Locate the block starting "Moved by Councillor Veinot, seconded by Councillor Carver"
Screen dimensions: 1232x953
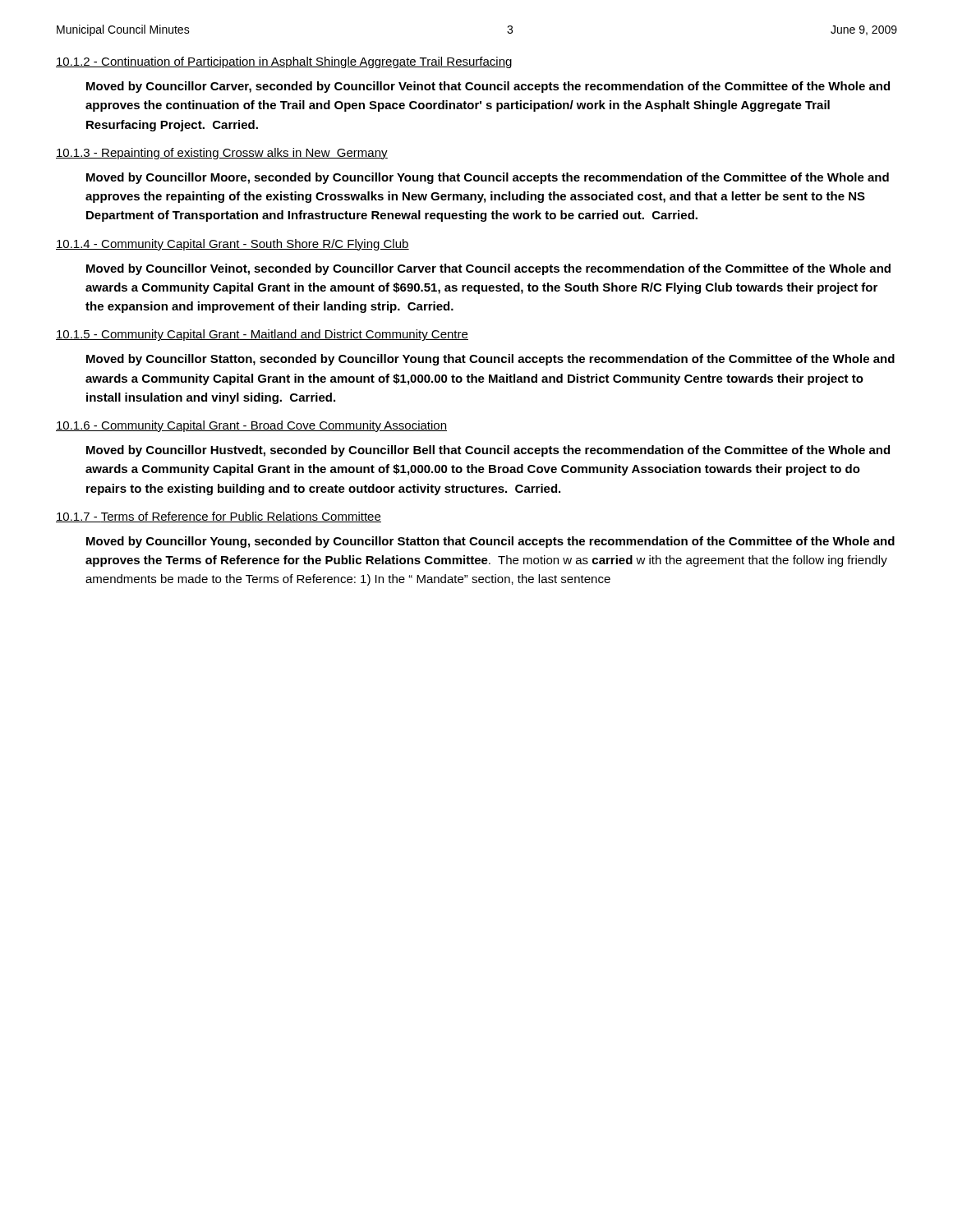point(488,287)
